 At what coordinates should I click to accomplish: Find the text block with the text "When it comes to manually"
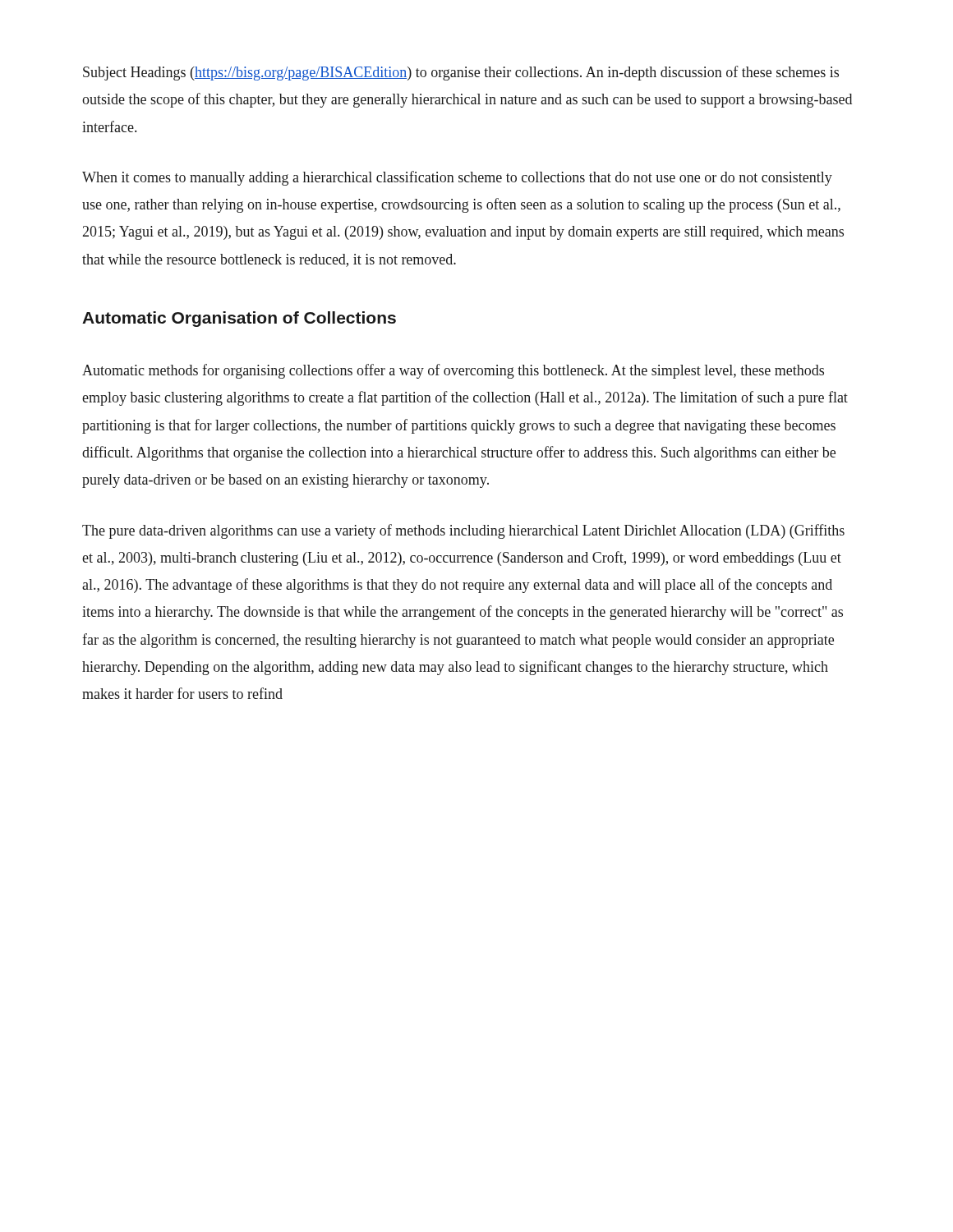point(463,218)
